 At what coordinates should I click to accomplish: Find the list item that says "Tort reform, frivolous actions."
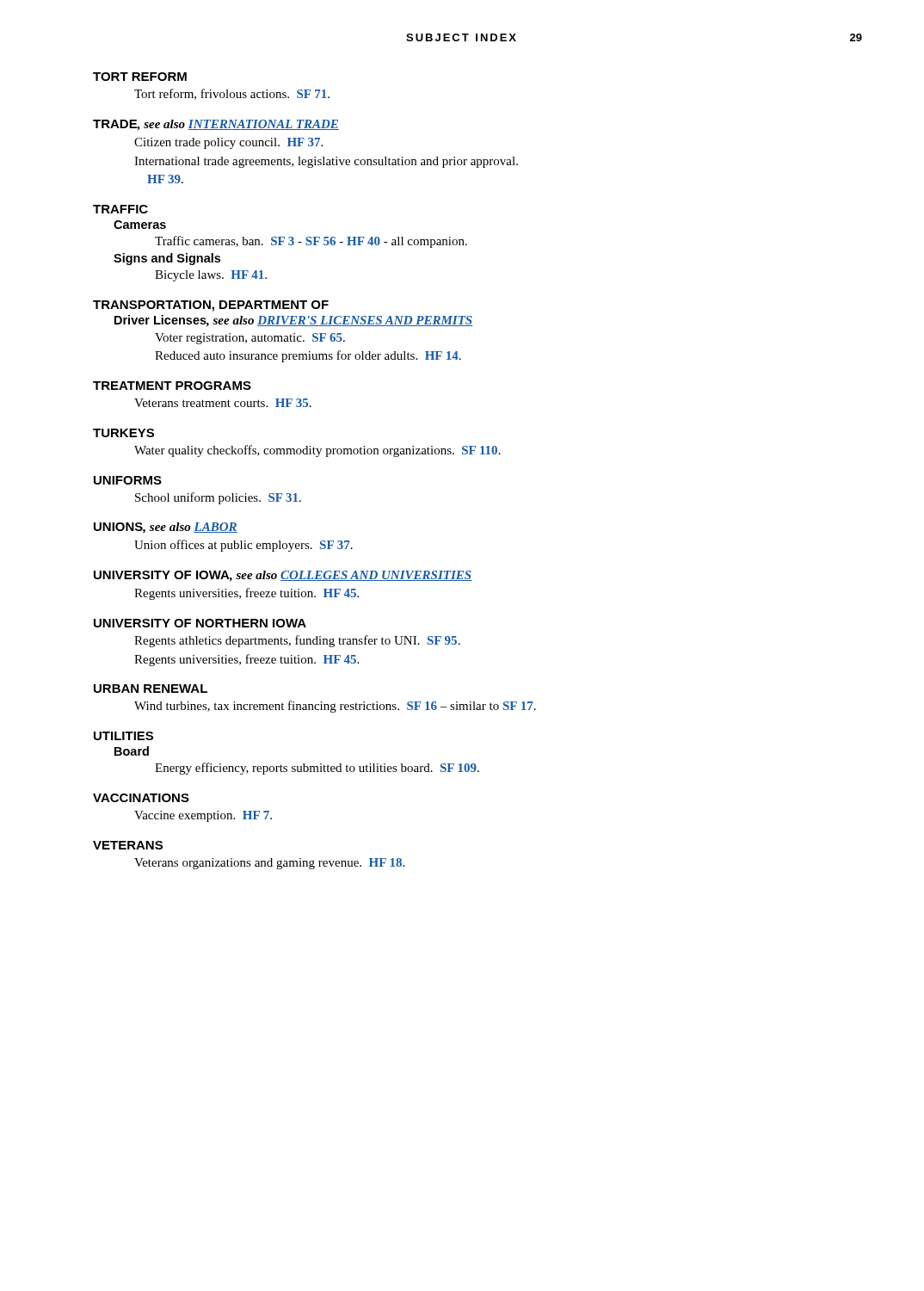tap(232, 94)
